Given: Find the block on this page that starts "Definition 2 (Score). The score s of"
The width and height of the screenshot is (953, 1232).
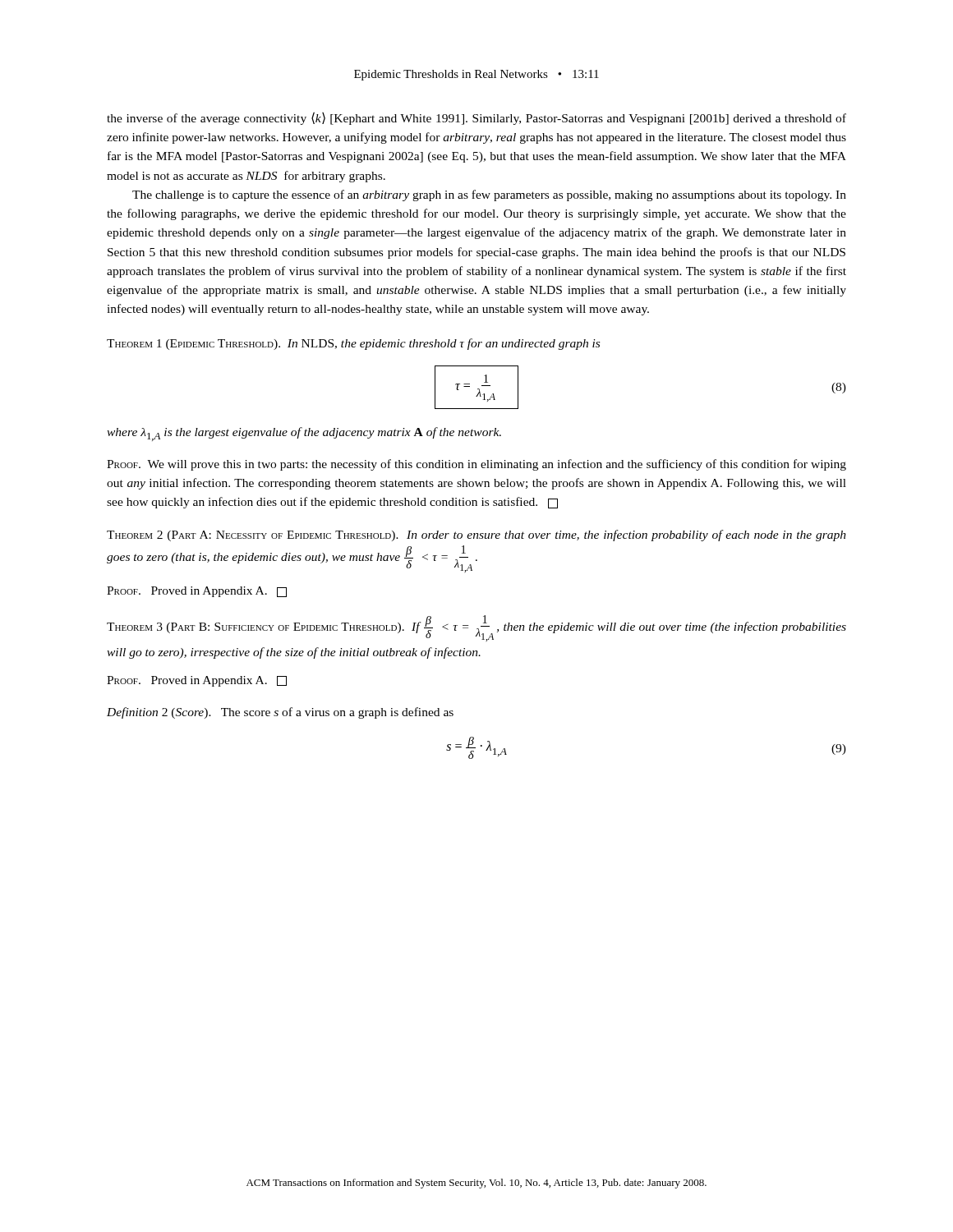Looking at the screenshot, I should [280, 712].
